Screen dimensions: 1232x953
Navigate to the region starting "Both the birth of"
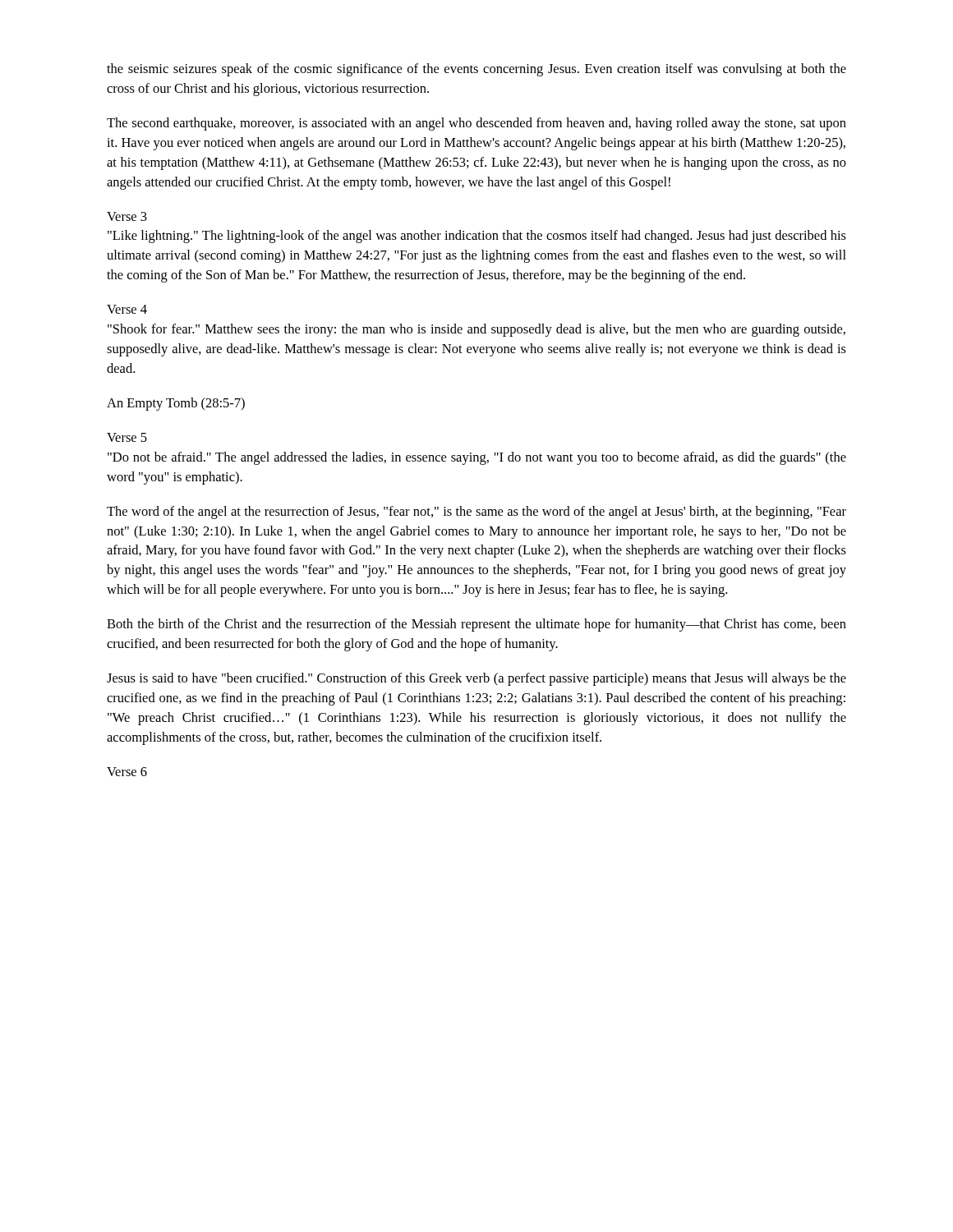476,634
